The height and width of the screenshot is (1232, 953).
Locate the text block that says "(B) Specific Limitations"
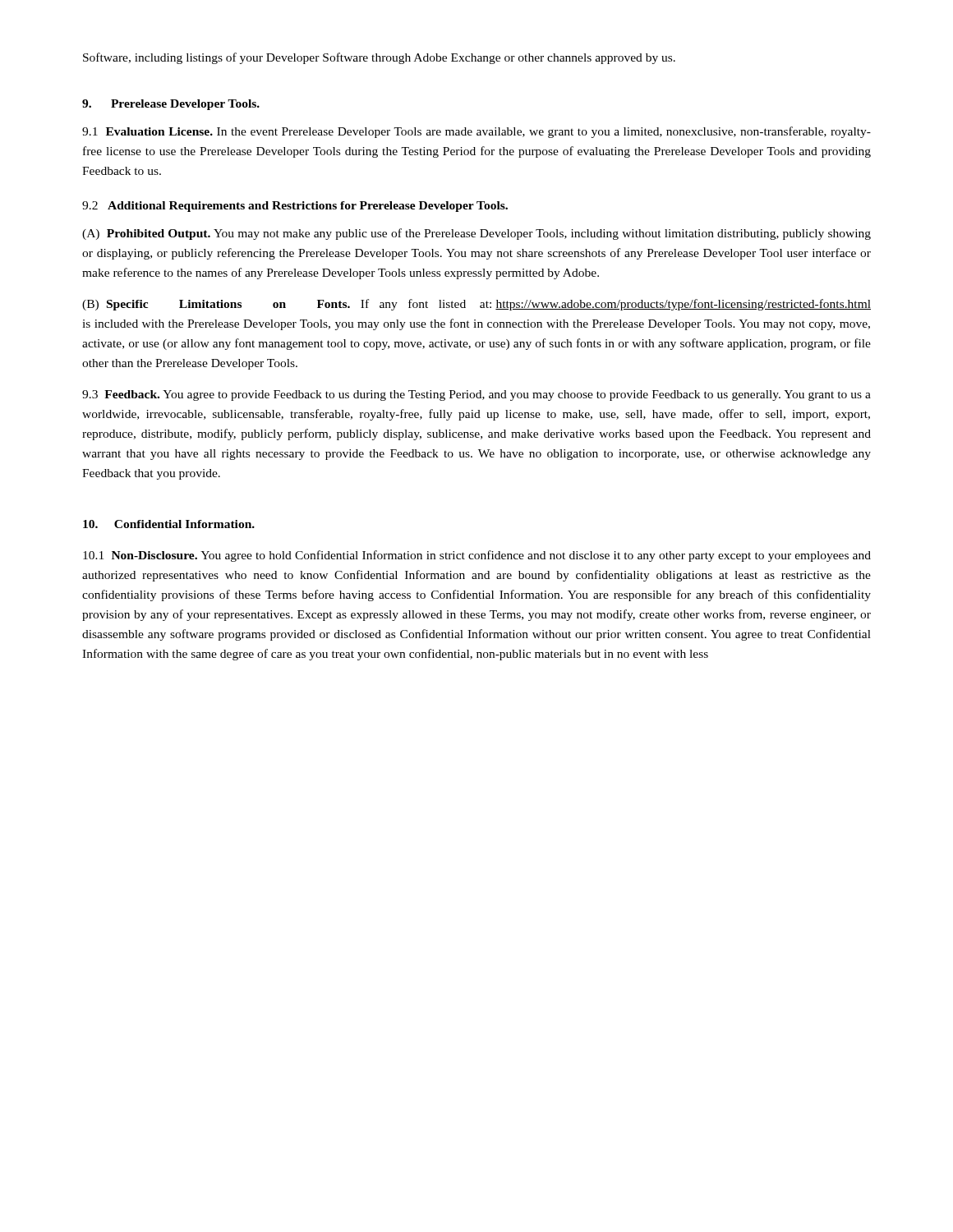pyautogui.click(x=476, y=334)
